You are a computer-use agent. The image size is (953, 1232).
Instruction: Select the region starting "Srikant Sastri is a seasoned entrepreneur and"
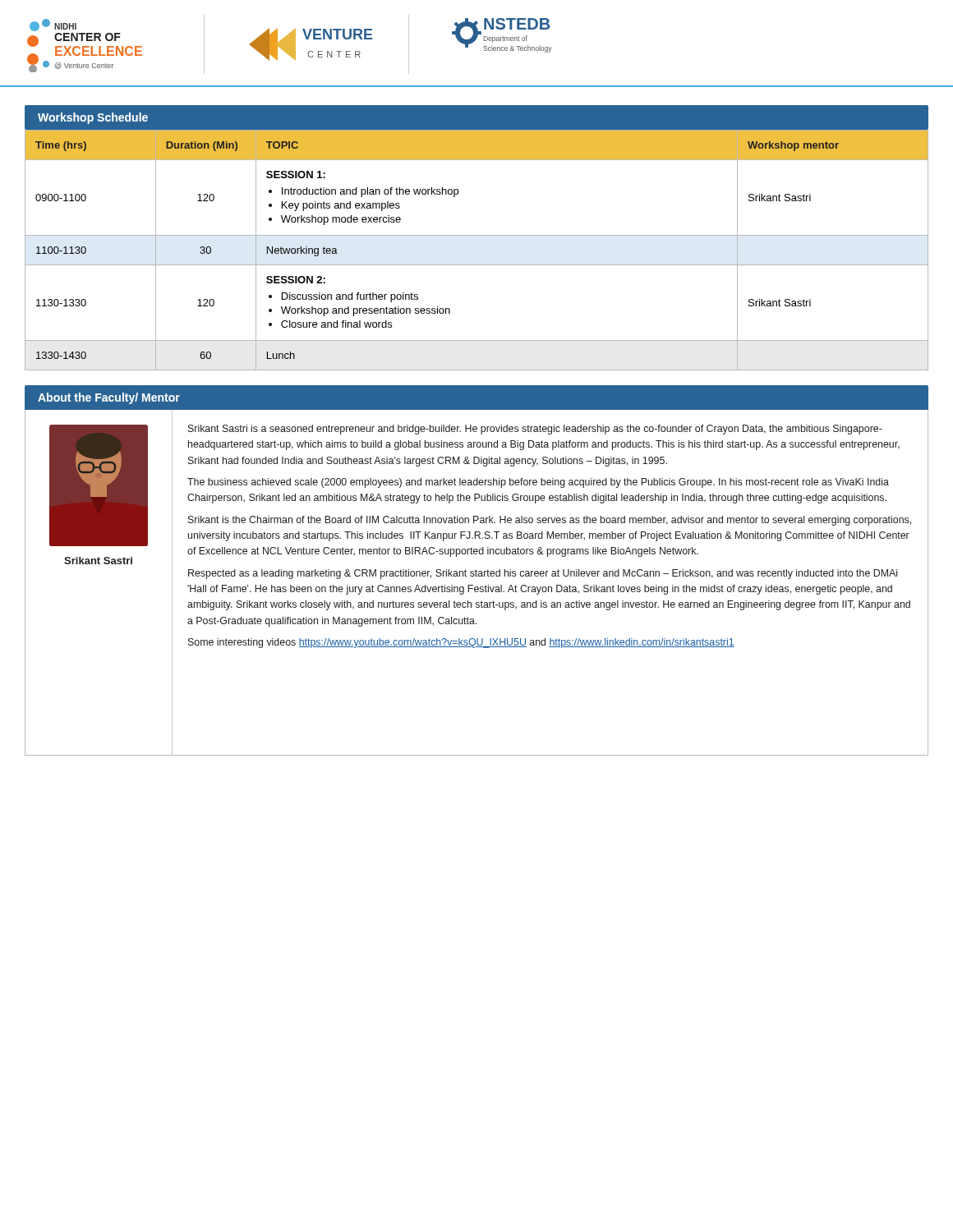tap(550, 536)
